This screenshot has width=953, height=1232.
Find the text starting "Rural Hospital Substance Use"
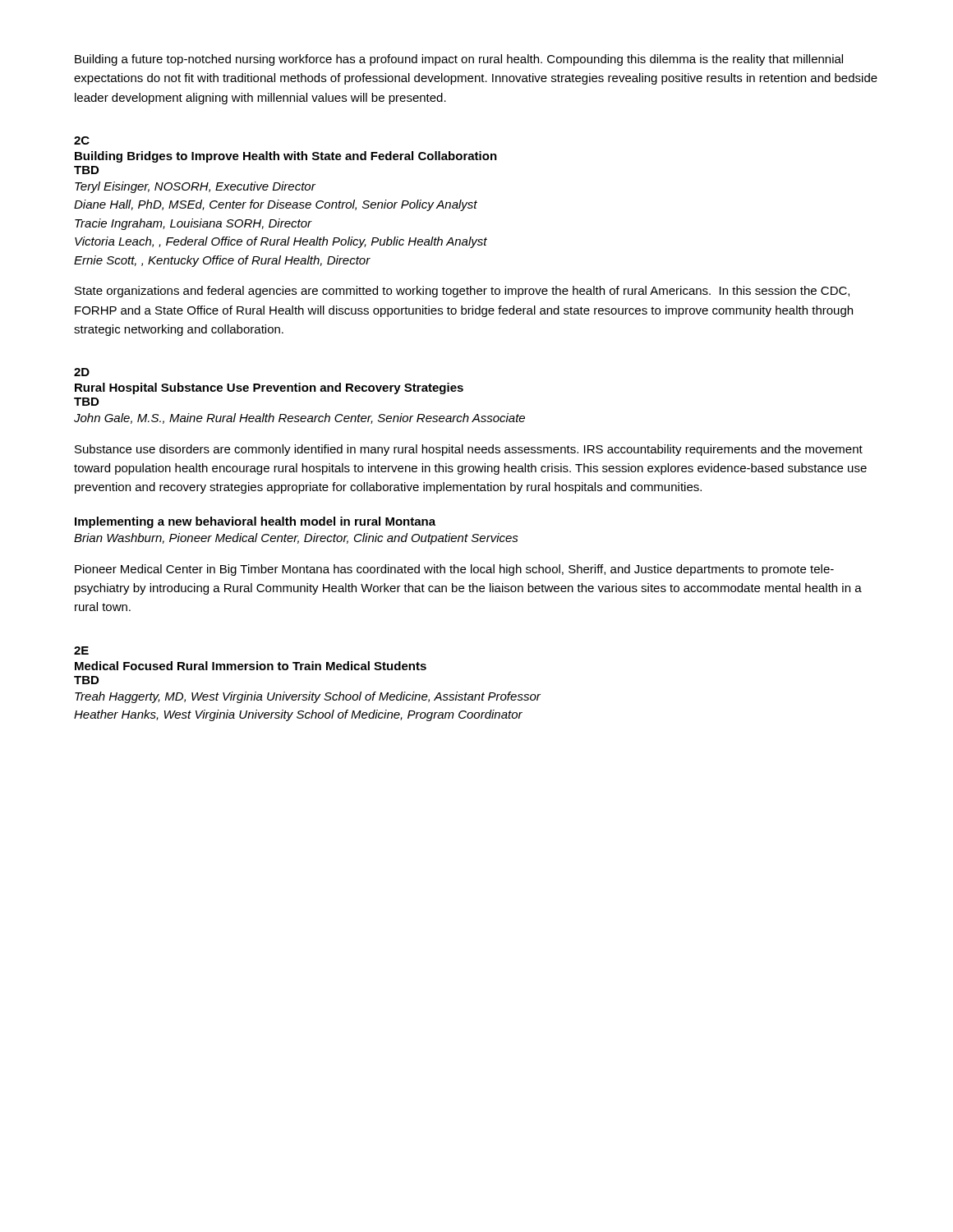(269, 394)
